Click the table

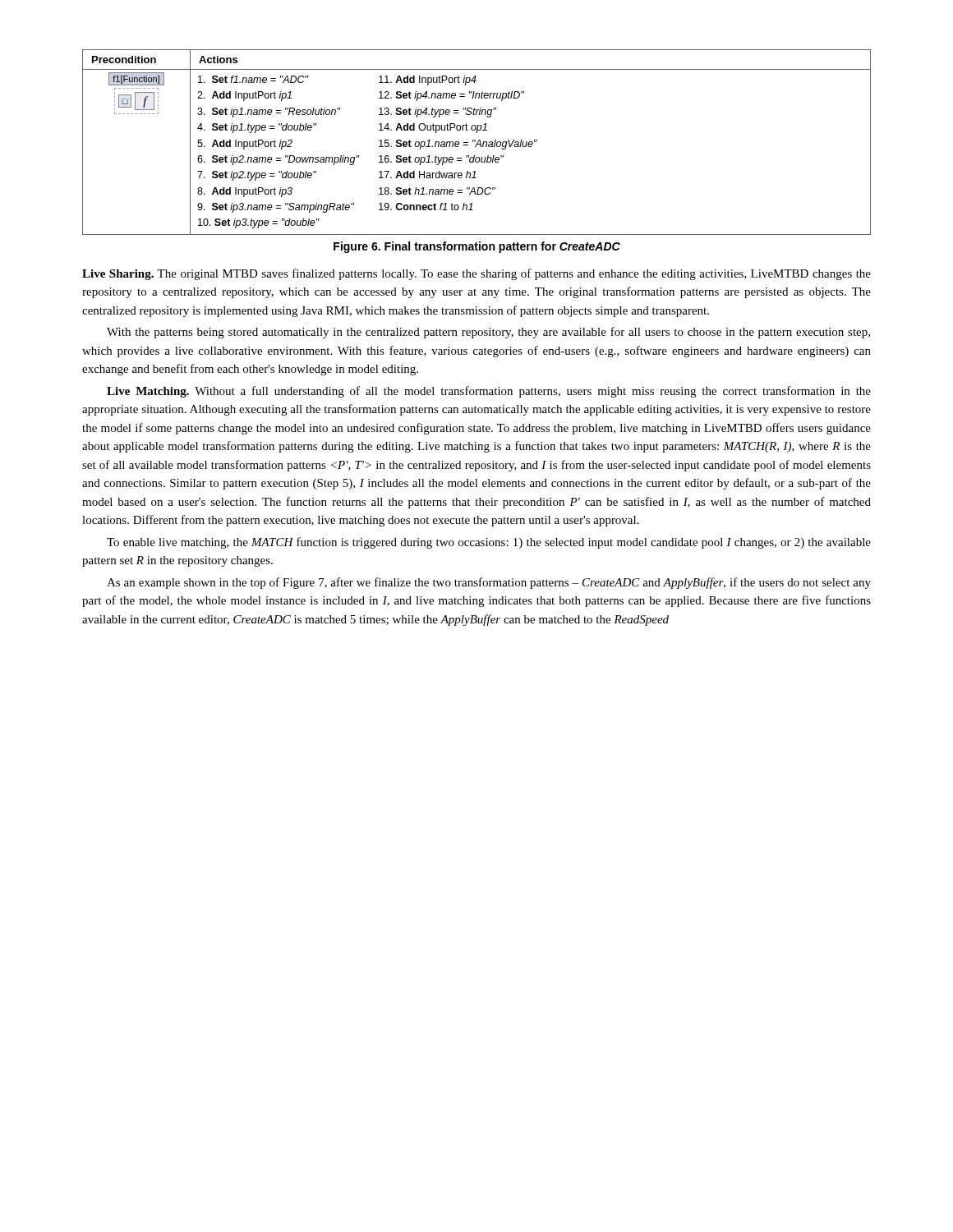(x=476, y=142)
